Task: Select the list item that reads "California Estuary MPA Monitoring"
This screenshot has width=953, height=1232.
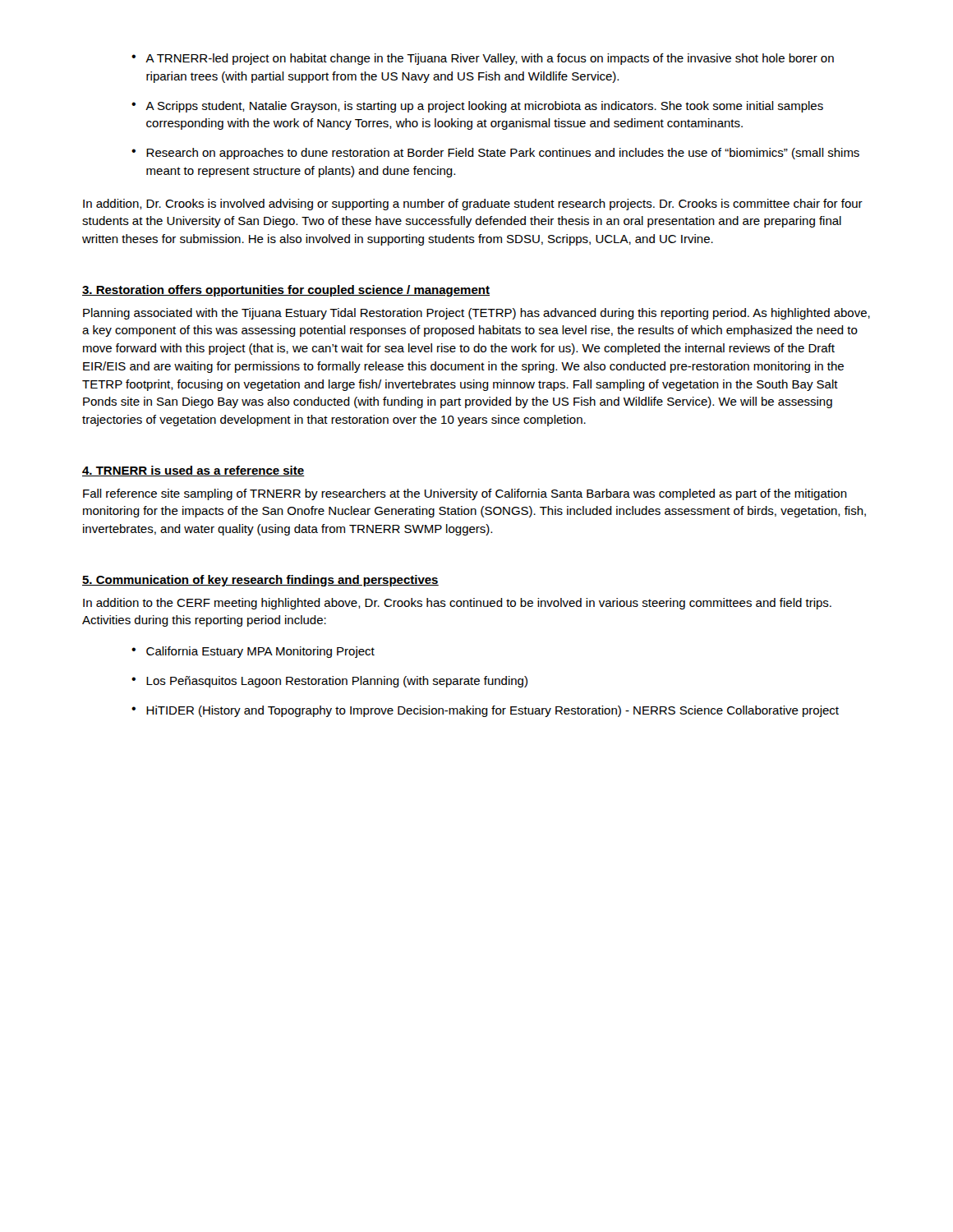Action: 260,652
